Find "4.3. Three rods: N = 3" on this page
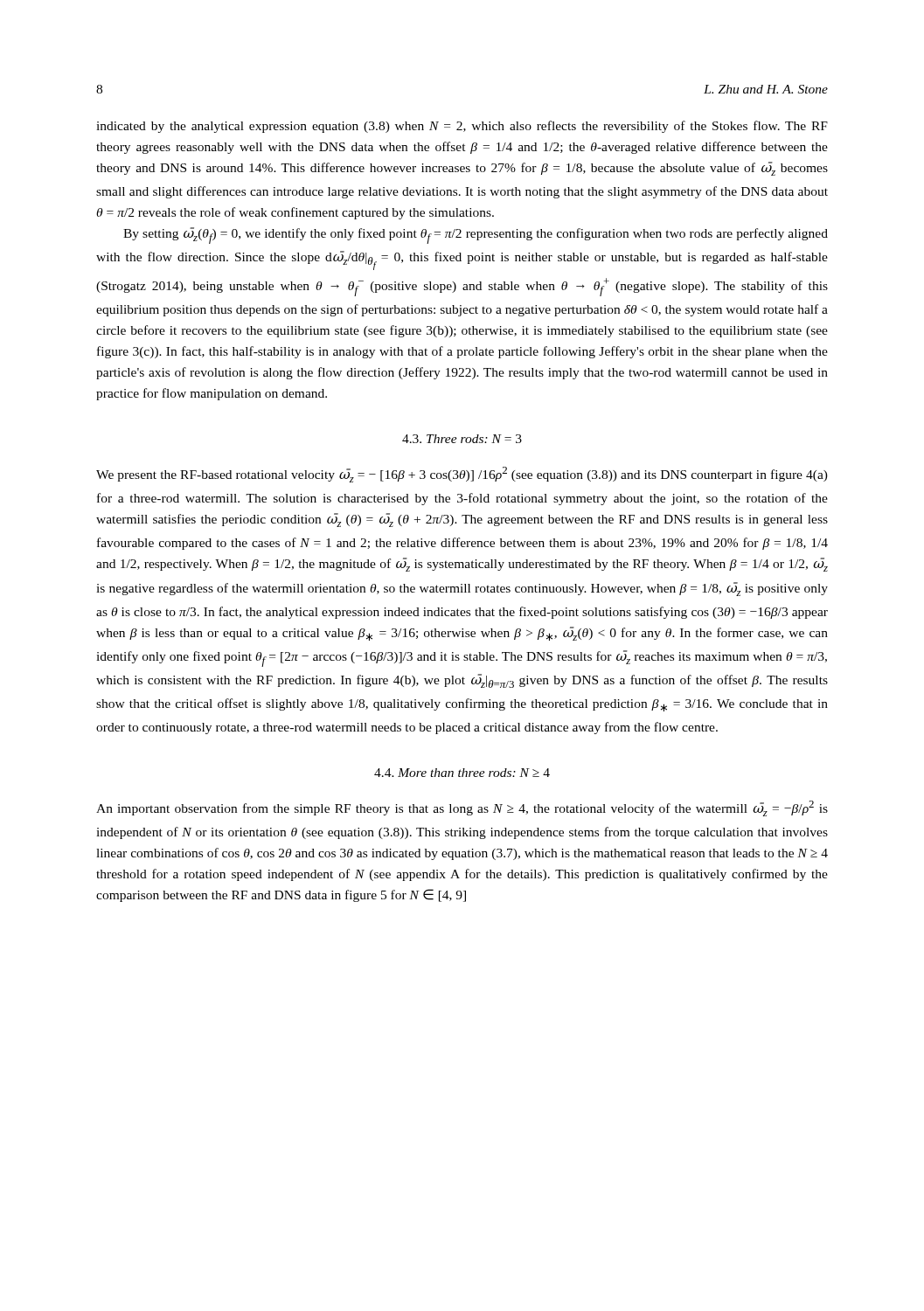 pos(462,438)
